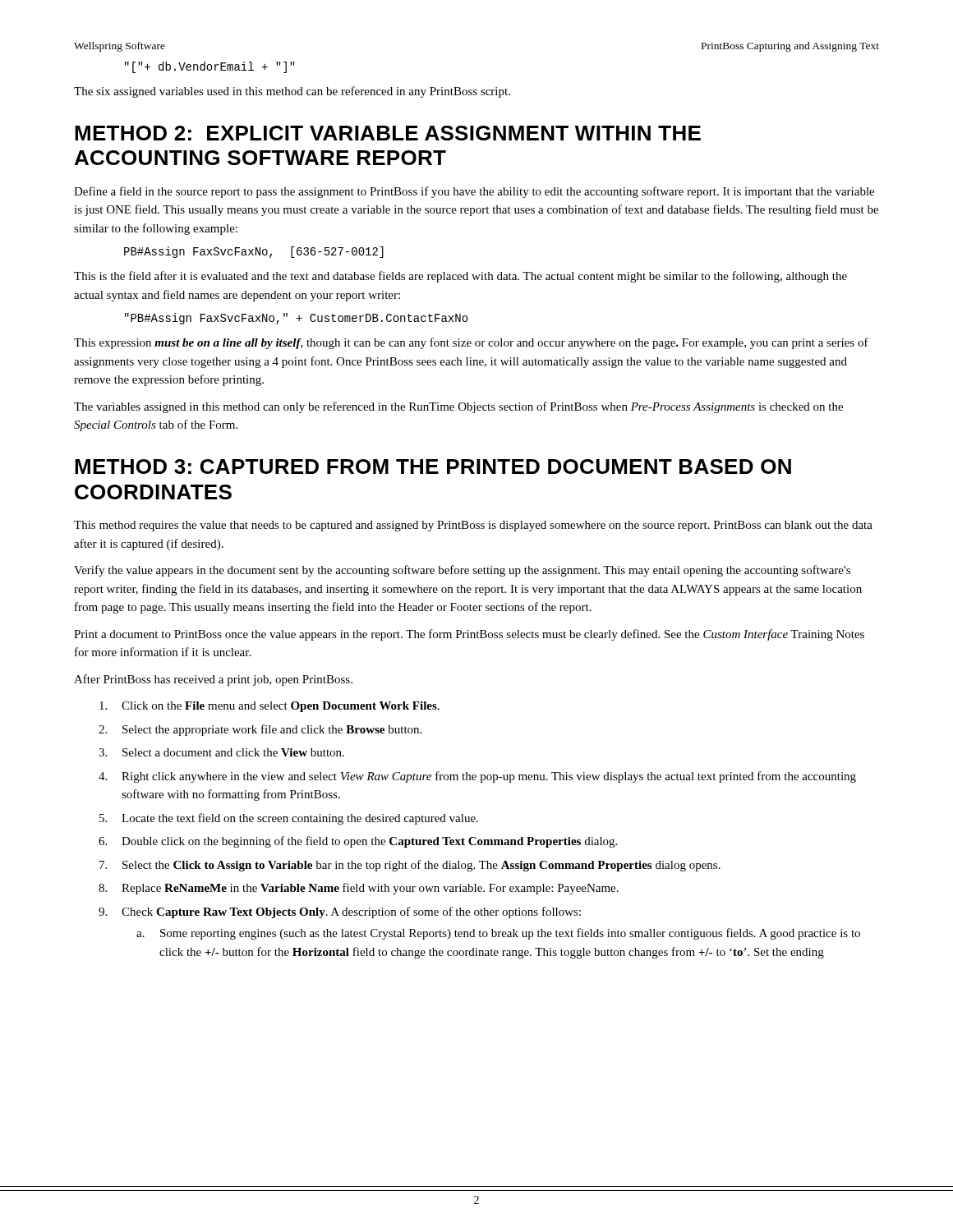Select the region starting "Replace ReNameMe in"
The image size is (953, 1232).
500,888
